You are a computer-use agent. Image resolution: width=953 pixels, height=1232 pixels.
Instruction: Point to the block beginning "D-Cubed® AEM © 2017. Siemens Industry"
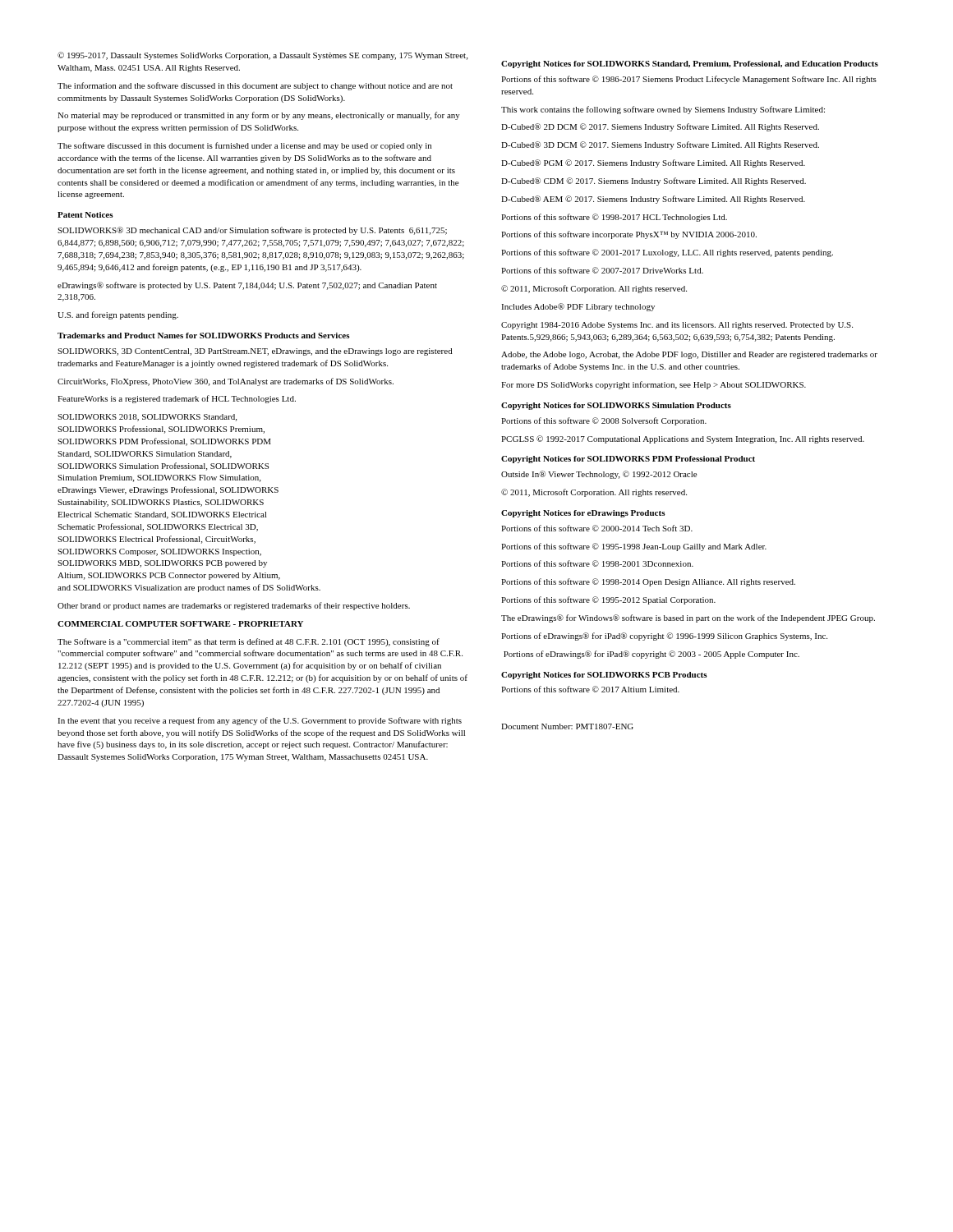[698, 199]
